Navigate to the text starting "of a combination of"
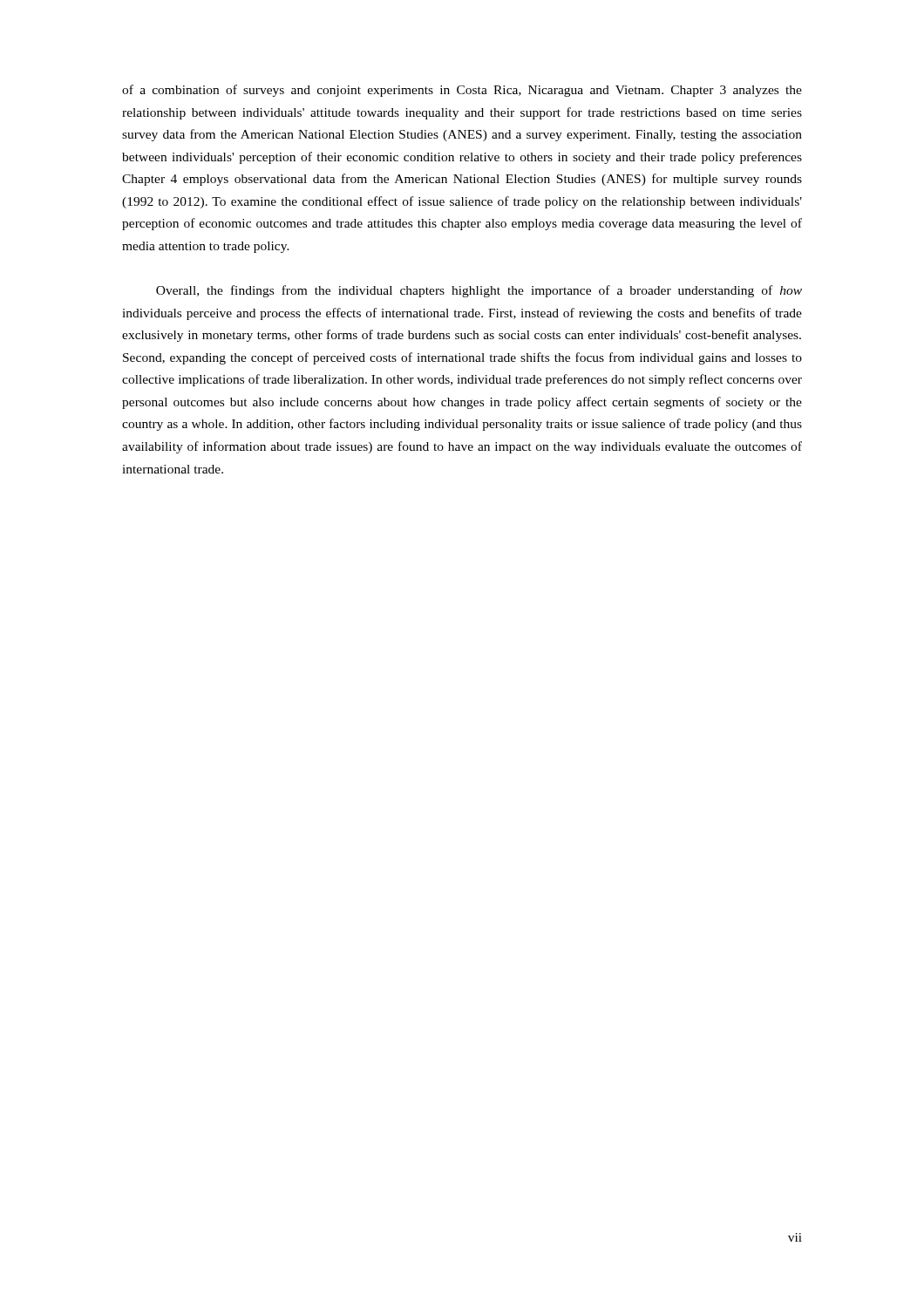The width and height of the screenshot is (924, 1308). (x=462, y=168)
